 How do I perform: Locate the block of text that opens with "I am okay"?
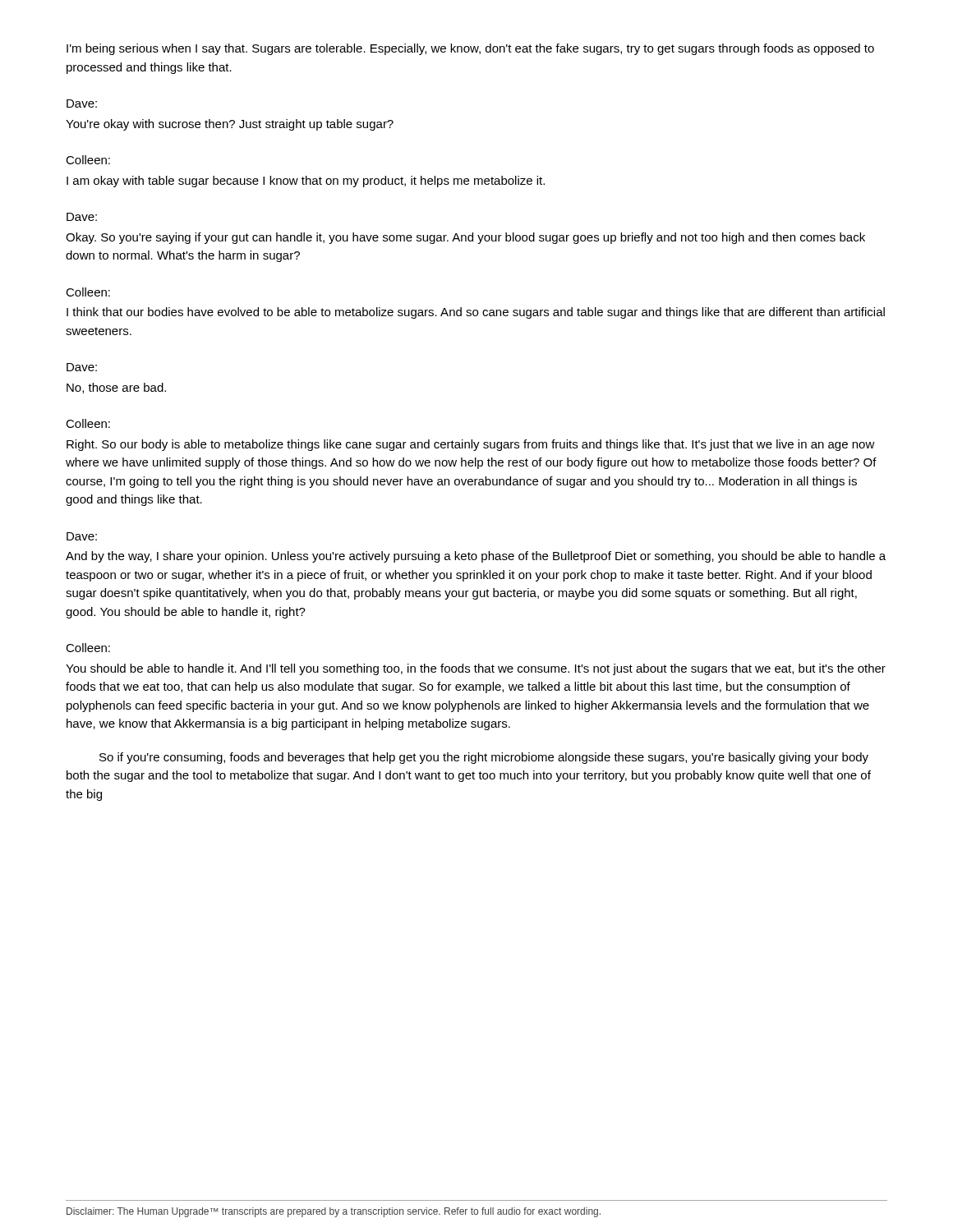[306, 180]
